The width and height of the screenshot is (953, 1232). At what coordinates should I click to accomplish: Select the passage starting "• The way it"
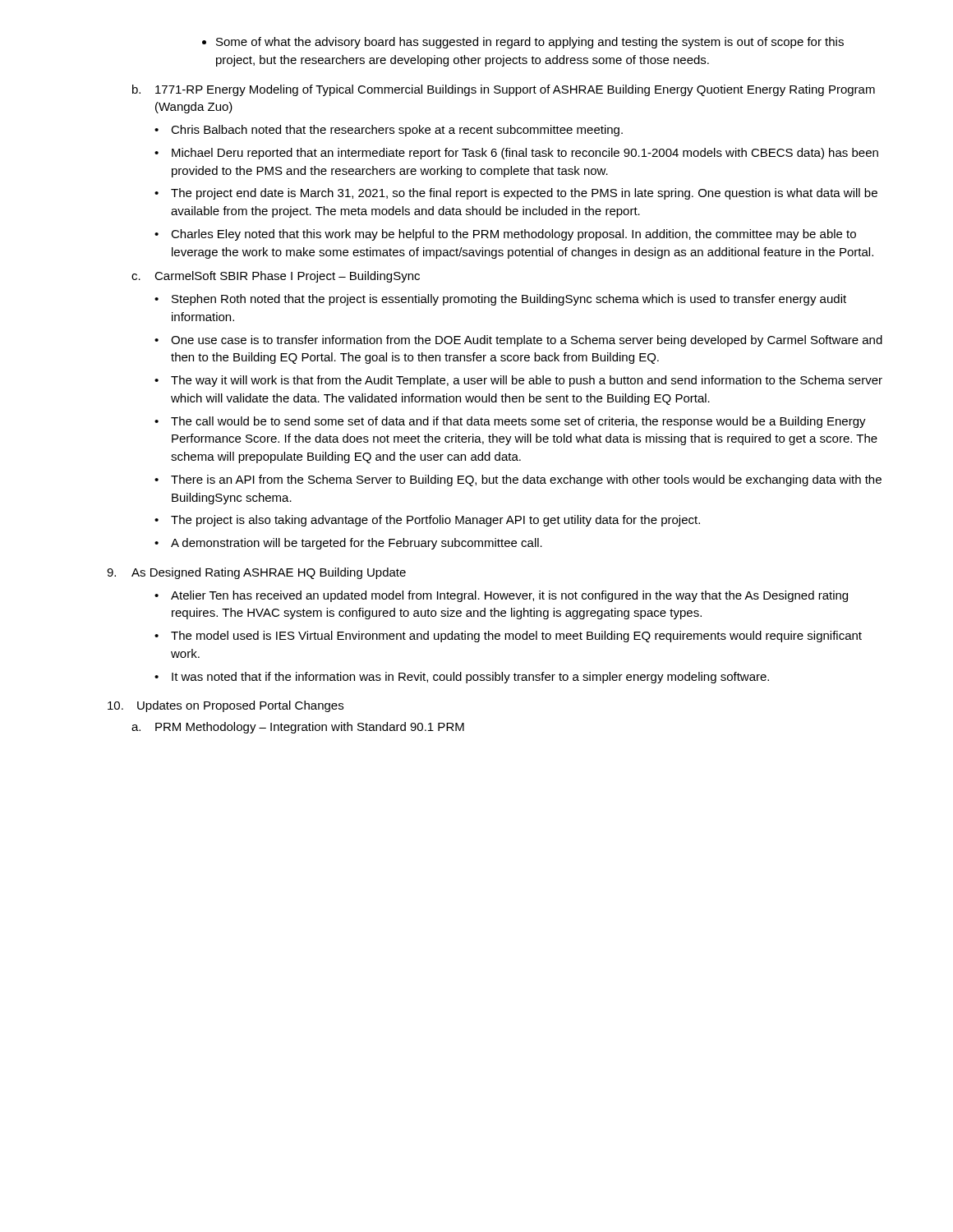521,389
